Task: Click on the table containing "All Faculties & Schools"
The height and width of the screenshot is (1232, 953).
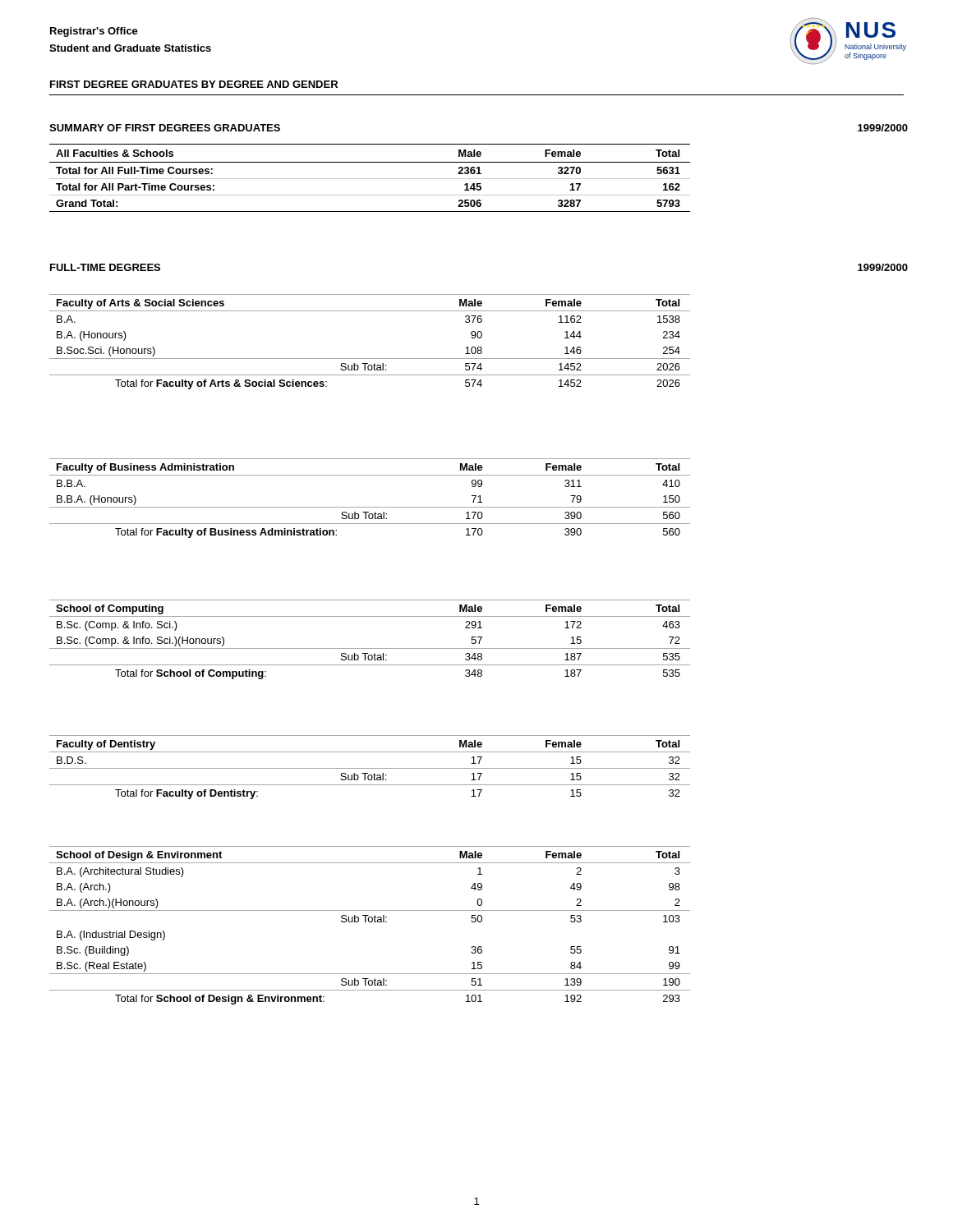Action: [x=378, y=178]
